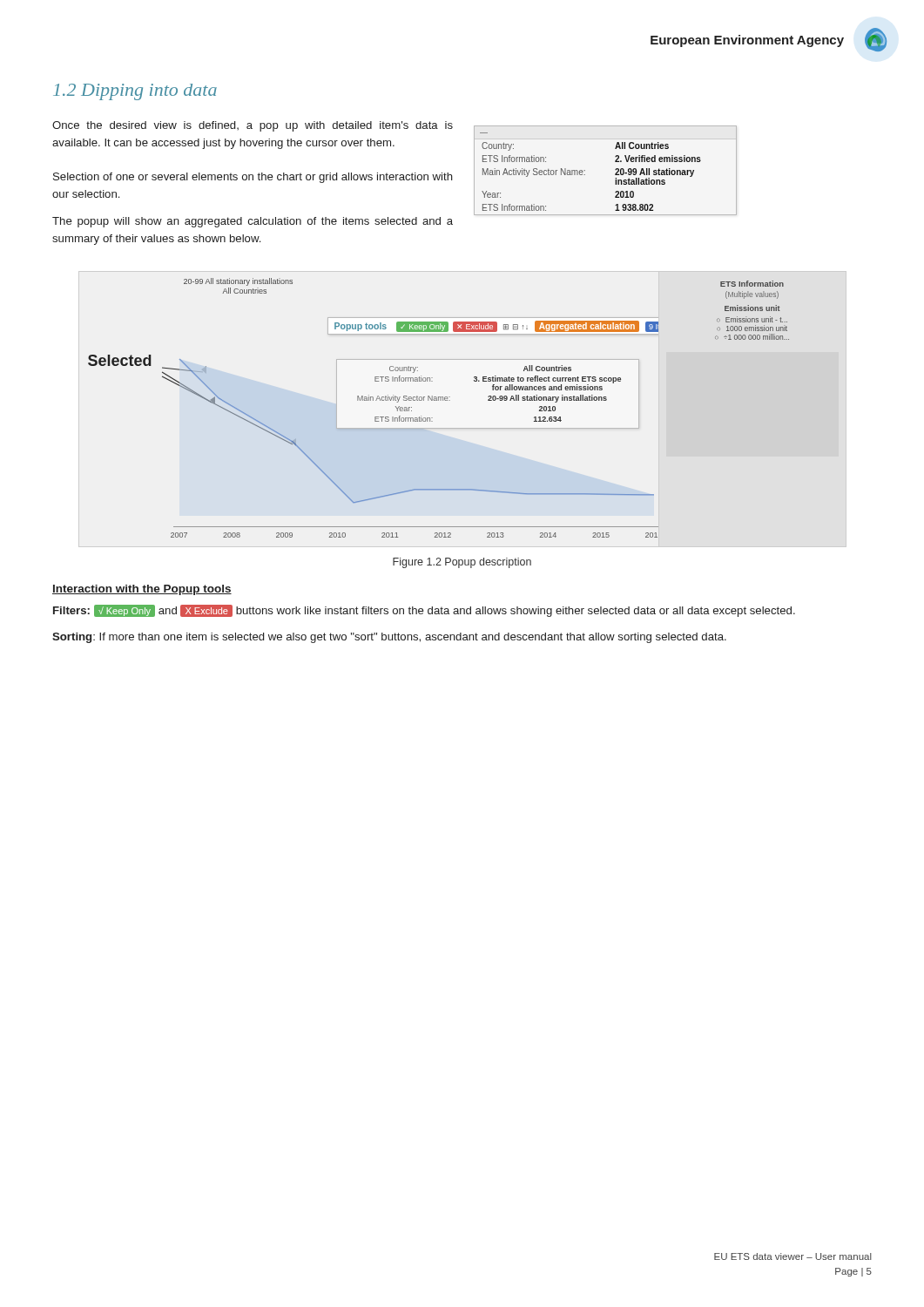
Task: Find the block on this page that starts "The popup will show an"
Action: (253, 230)
